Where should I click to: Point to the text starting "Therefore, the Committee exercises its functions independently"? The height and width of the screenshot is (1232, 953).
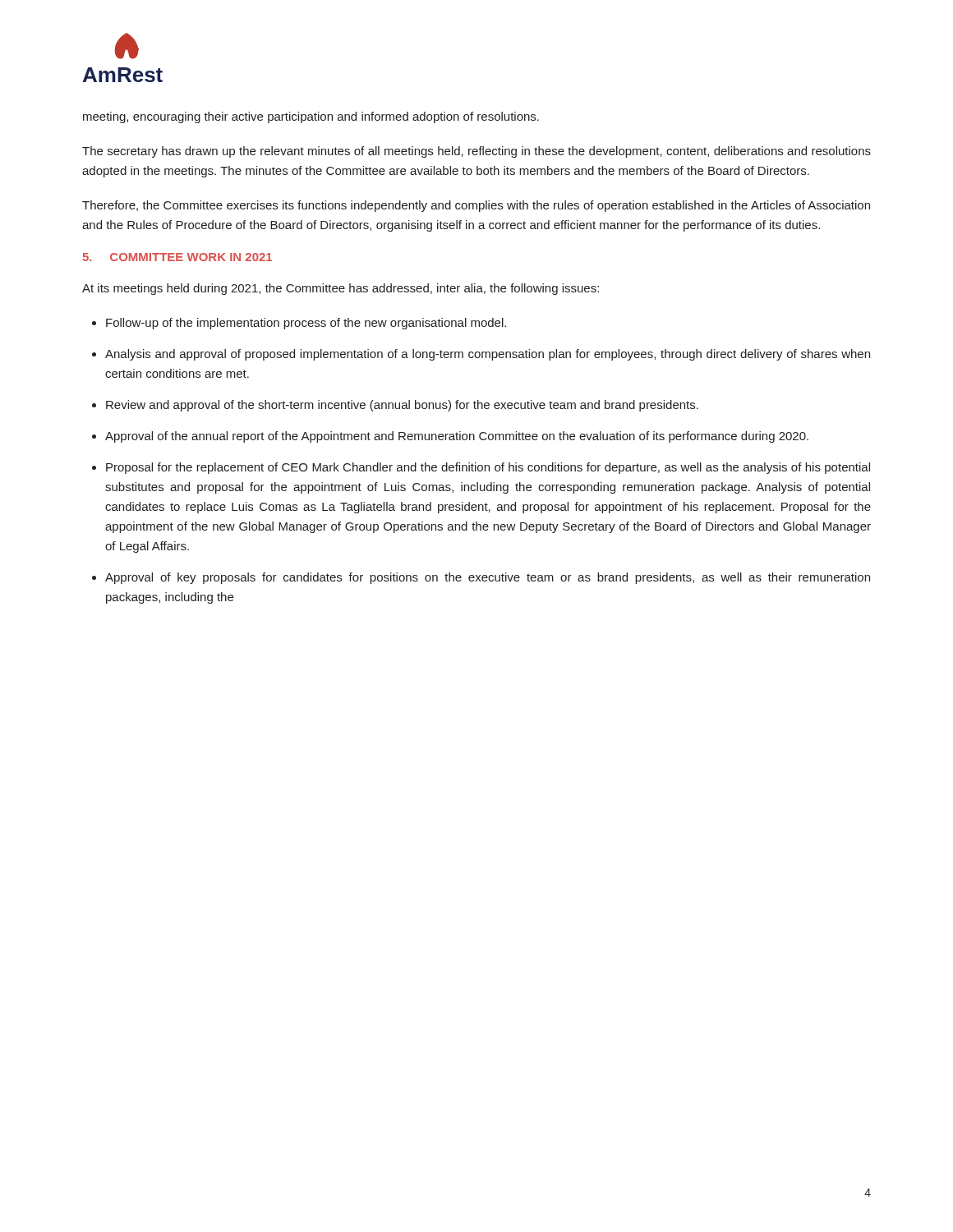point(476,215)
